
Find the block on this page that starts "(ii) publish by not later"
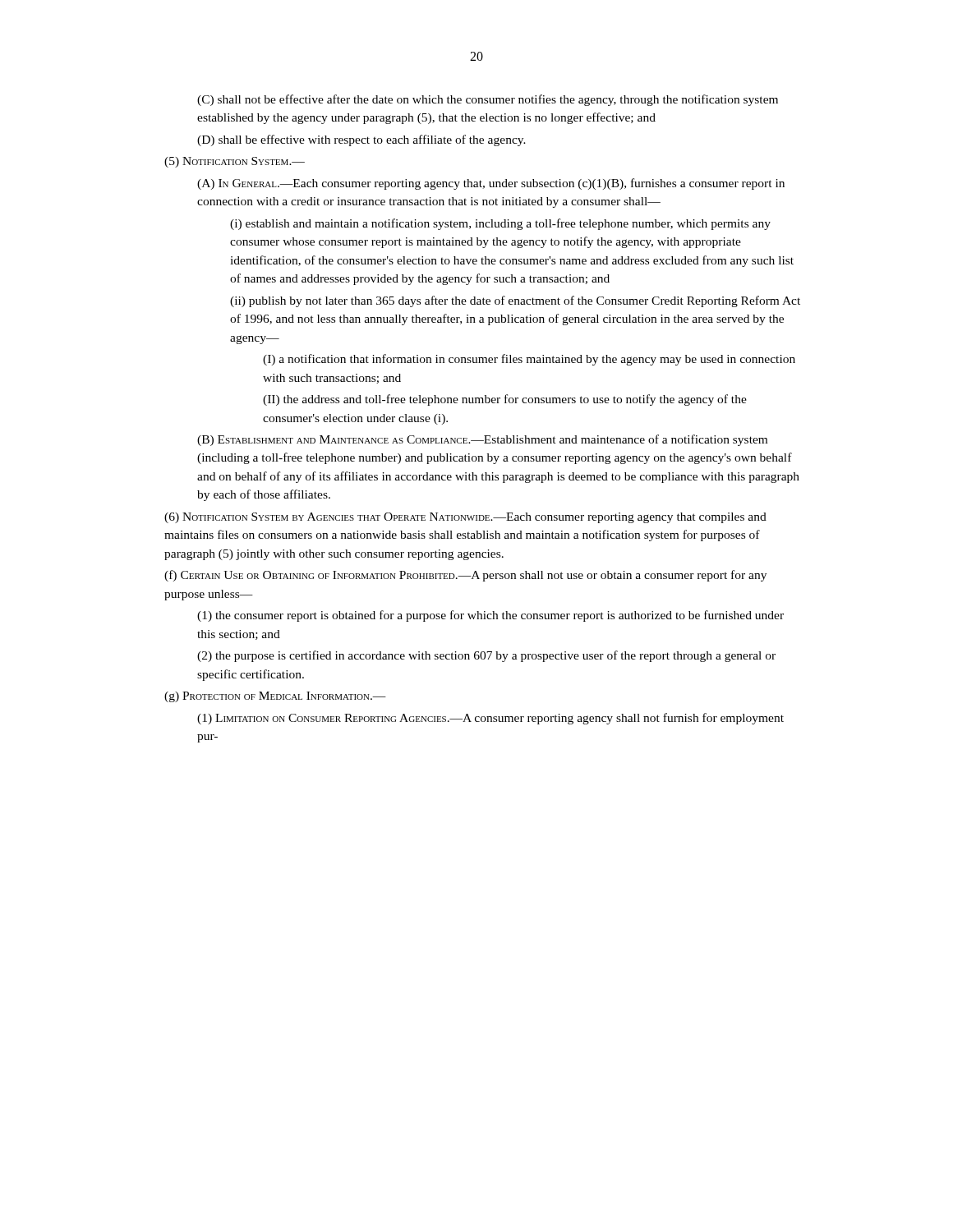click(x=518, y=319)
